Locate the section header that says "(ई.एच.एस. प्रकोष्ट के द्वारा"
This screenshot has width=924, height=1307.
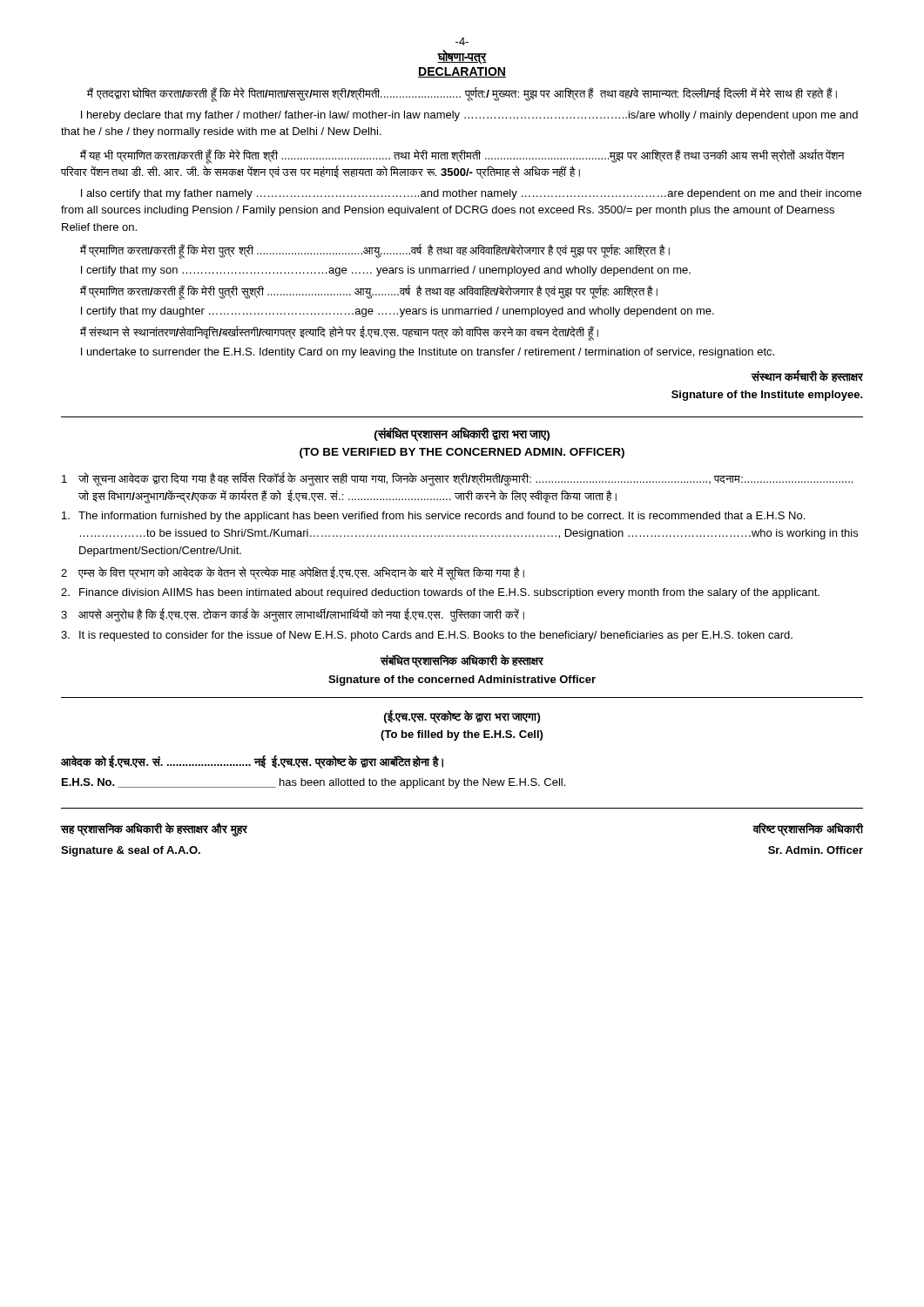462,726
